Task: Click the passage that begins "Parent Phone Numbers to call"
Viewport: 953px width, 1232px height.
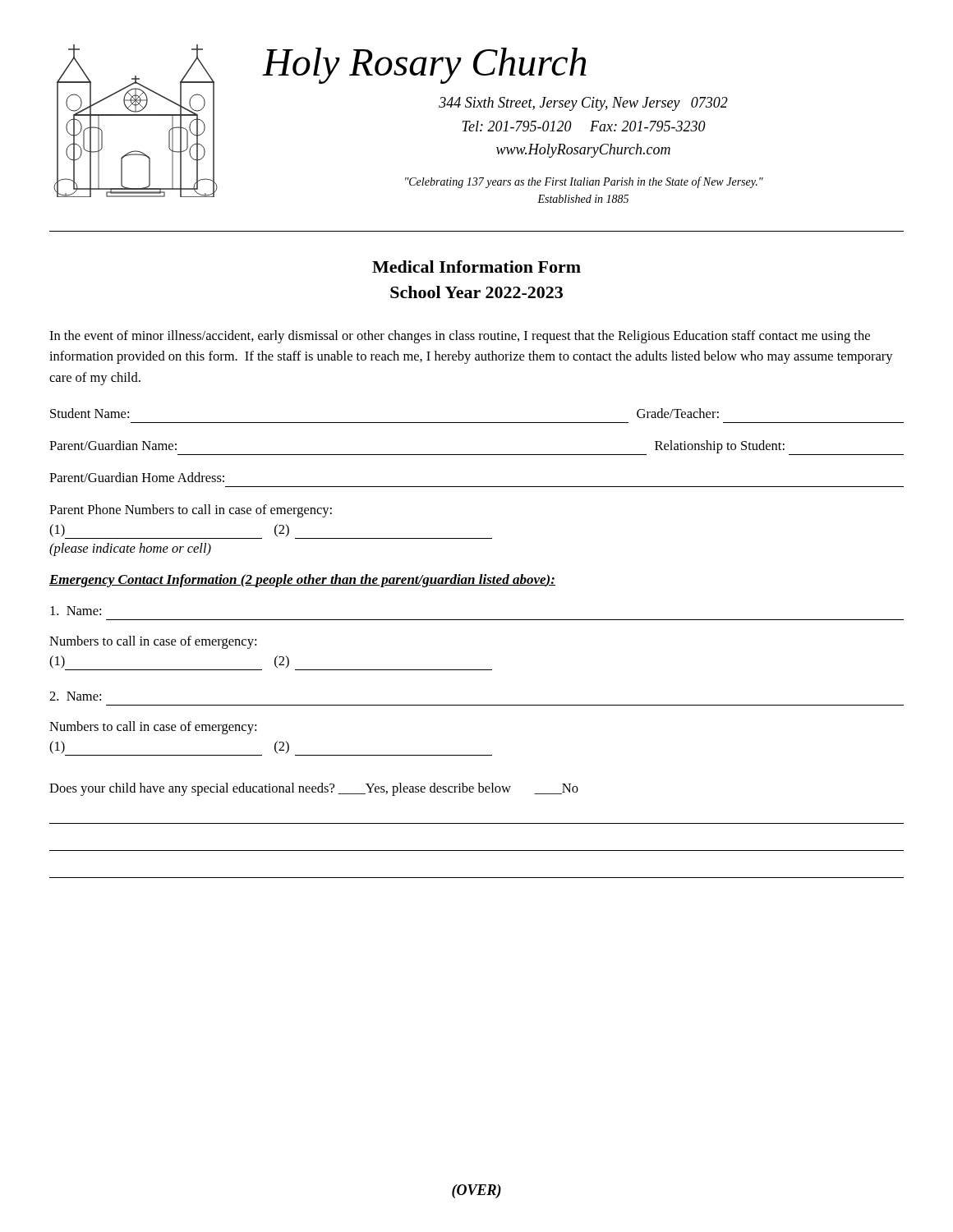Action: pos(191,510)
